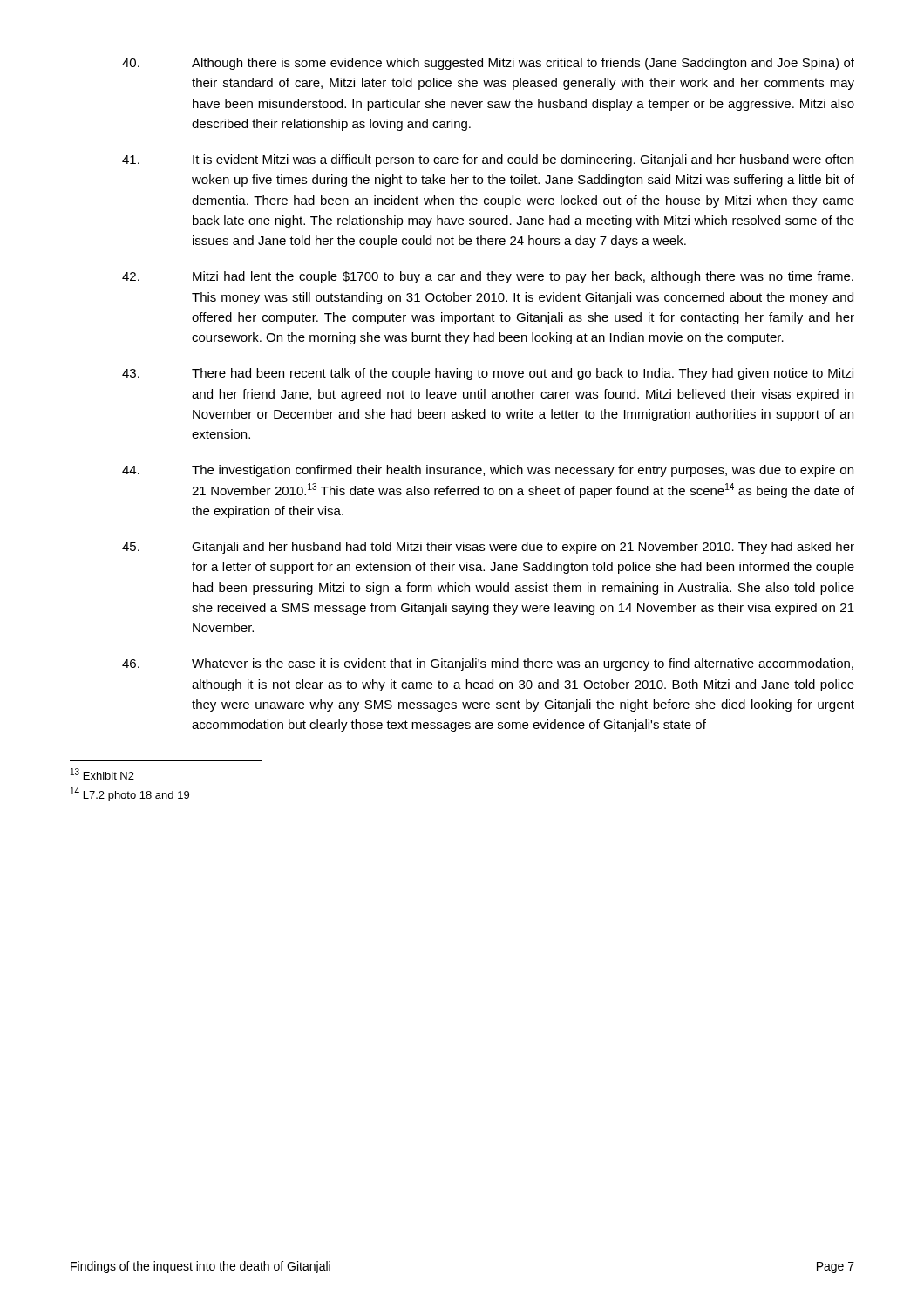Select the block starting "44. The investigation confirmed"
Screen dimensions: 1308x924
pos(462,490)
